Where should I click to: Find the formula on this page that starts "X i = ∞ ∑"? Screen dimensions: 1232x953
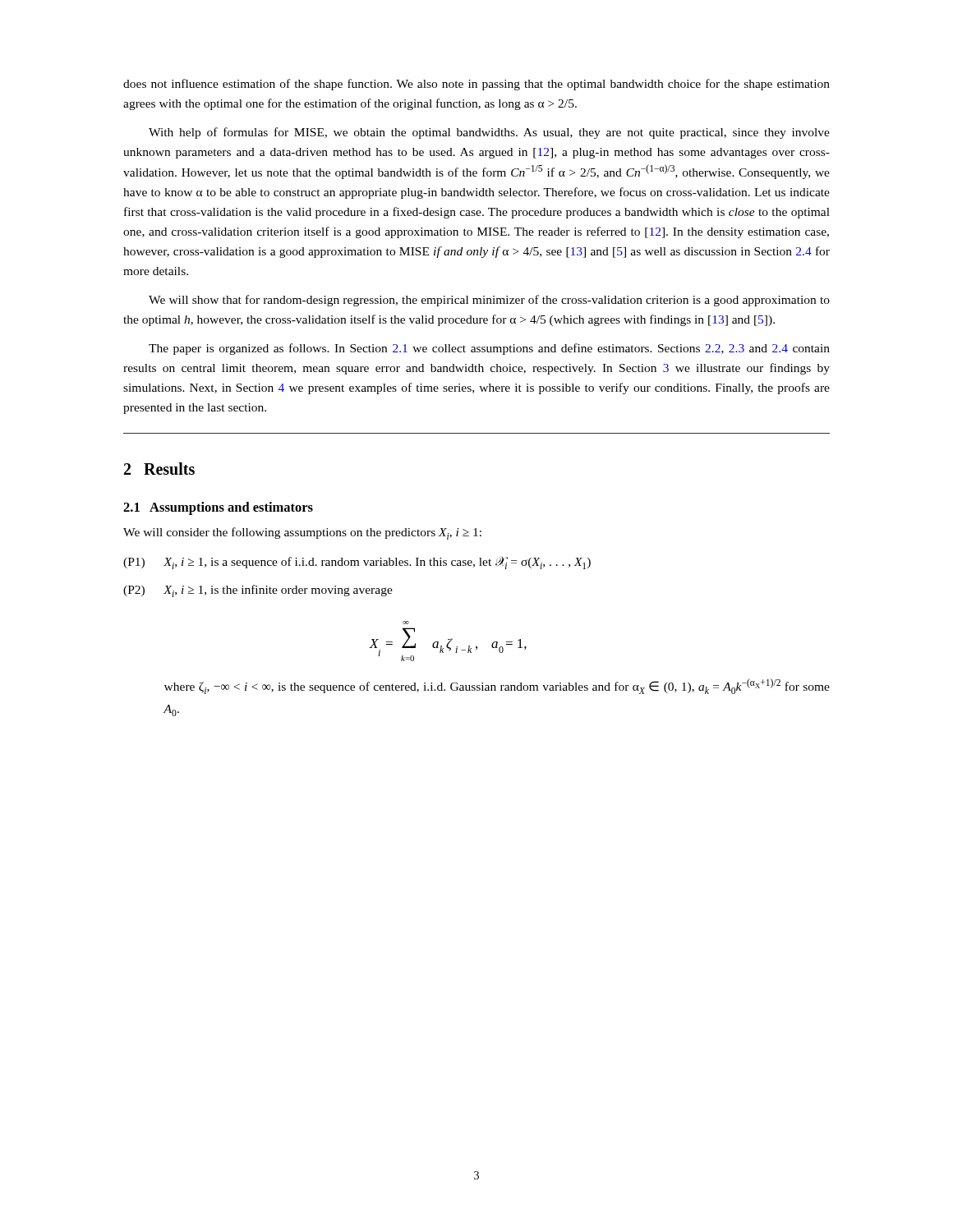click(476, 642)
